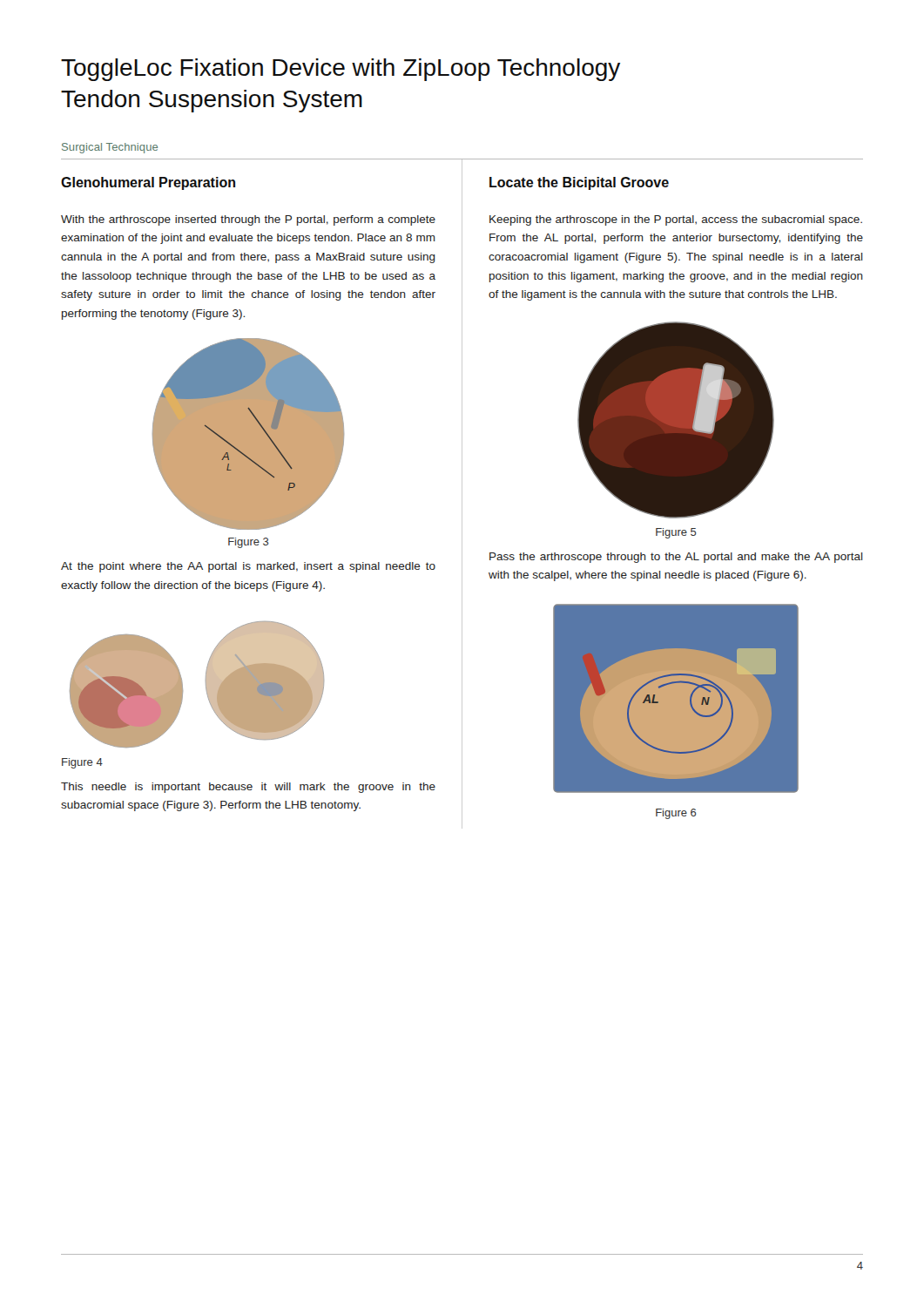
Task: Locate the text block that says "At the point where the AA portal is"
Action: click(x=248, y=576)
